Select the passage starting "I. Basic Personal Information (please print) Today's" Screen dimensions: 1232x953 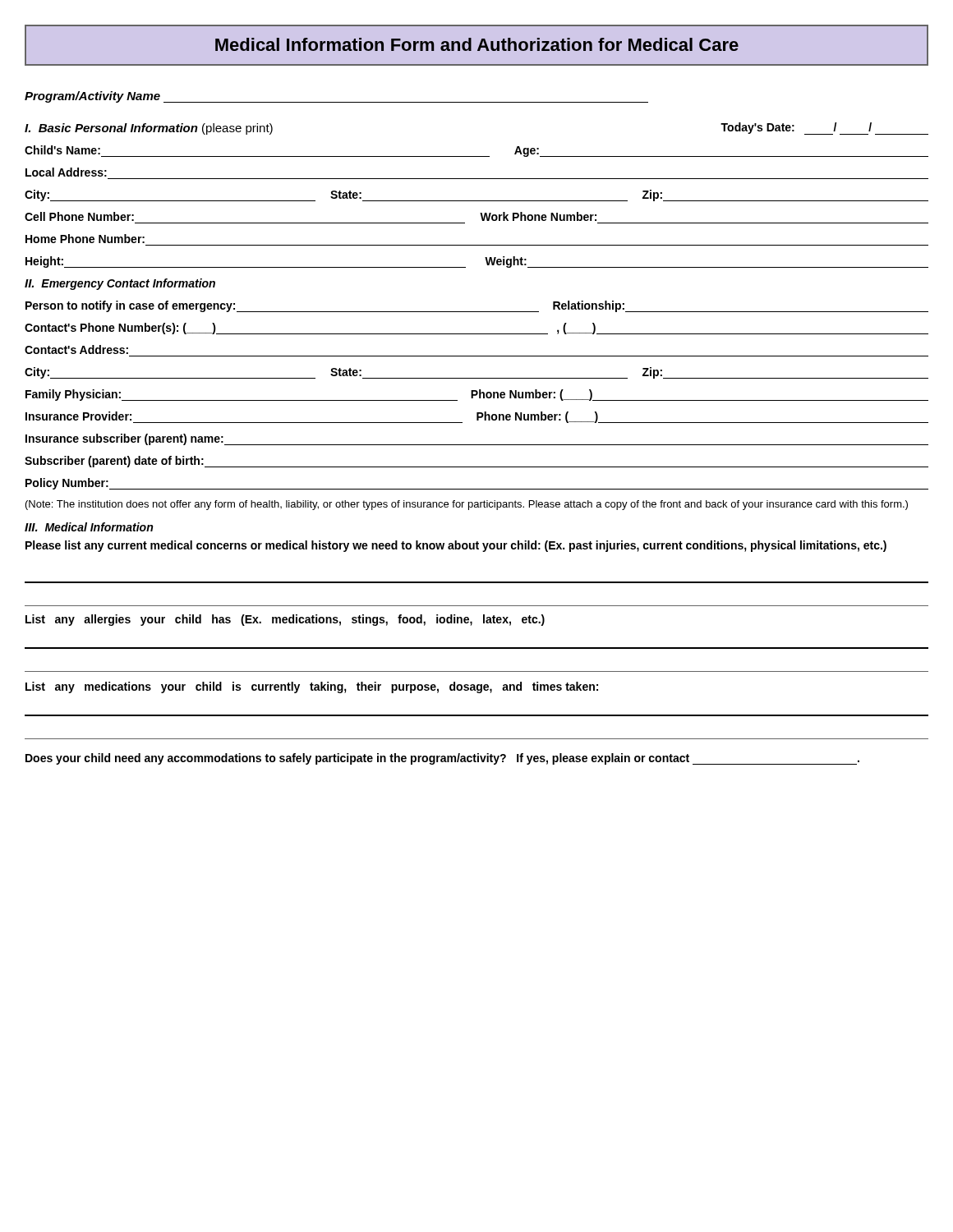[159, 129]
